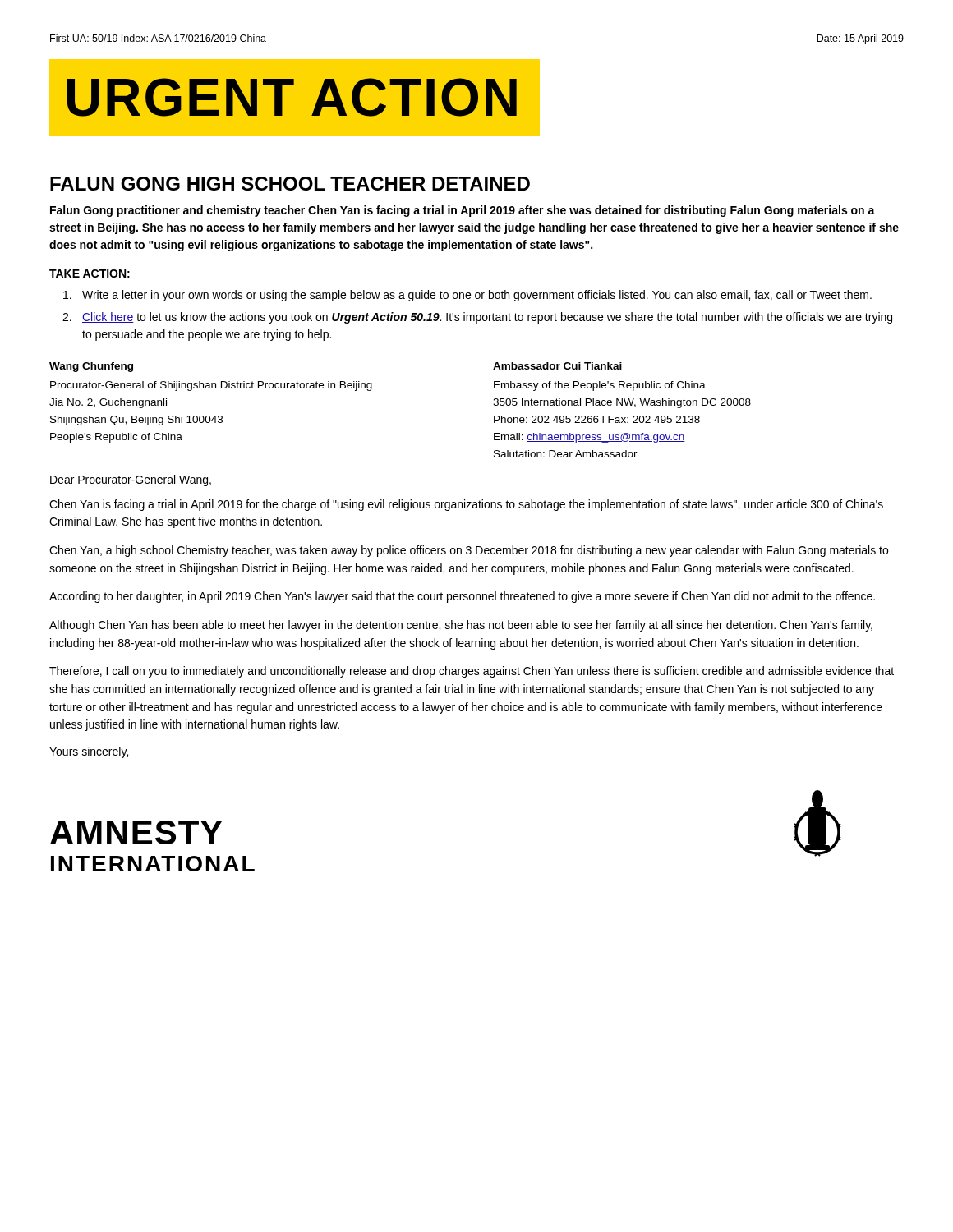Locate the text block with the text "Therefore, I call on you to"
The image size is (953, 1232).
(x=472, y=698)
